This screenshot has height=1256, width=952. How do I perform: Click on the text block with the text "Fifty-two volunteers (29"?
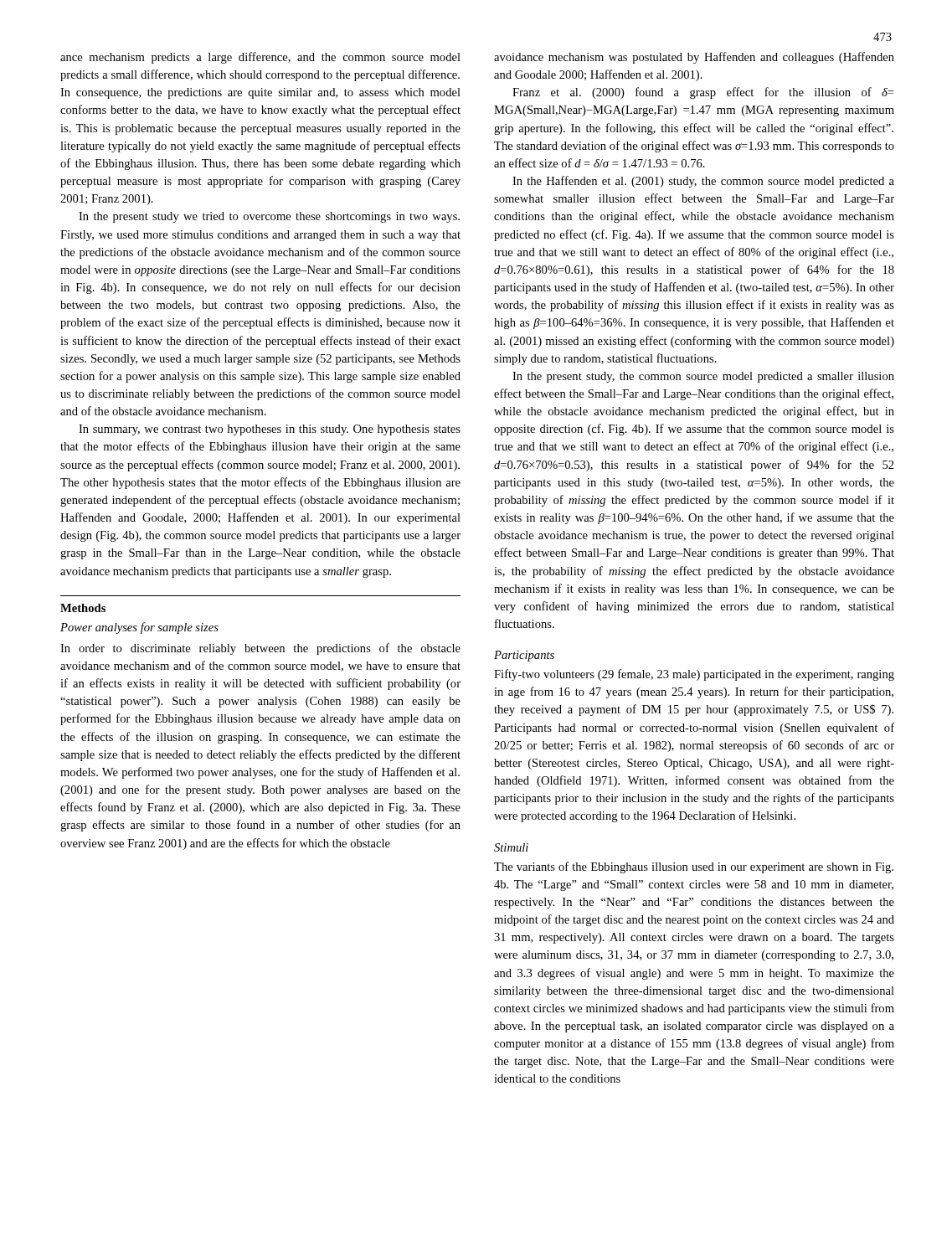click(x=694, y=745)
